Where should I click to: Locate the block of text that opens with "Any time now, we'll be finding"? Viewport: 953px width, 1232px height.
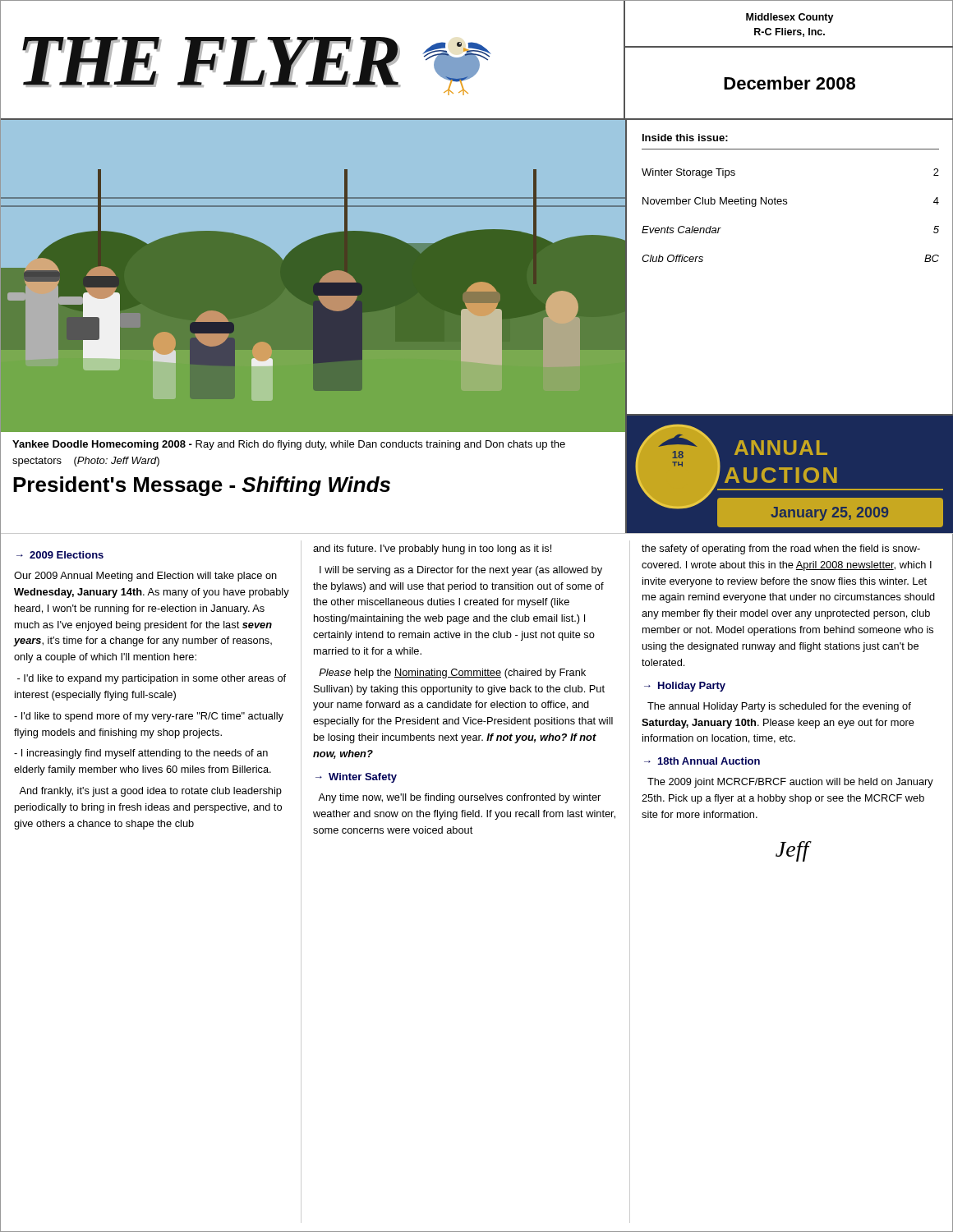[x=465, y=814]
